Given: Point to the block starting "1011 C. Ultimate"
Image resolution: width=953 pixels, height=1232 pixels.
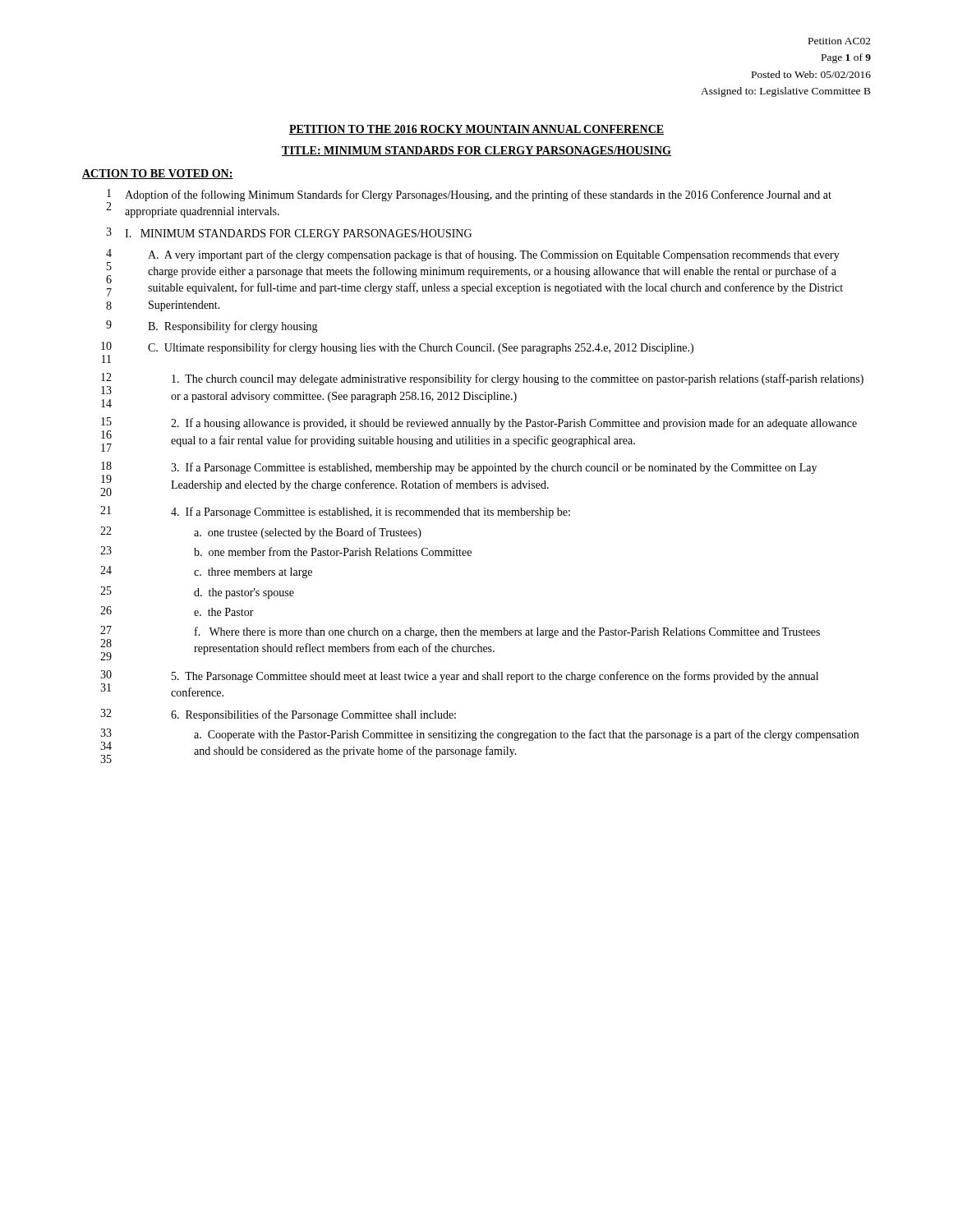Looking at the screenshot, I should pos(476,353).
